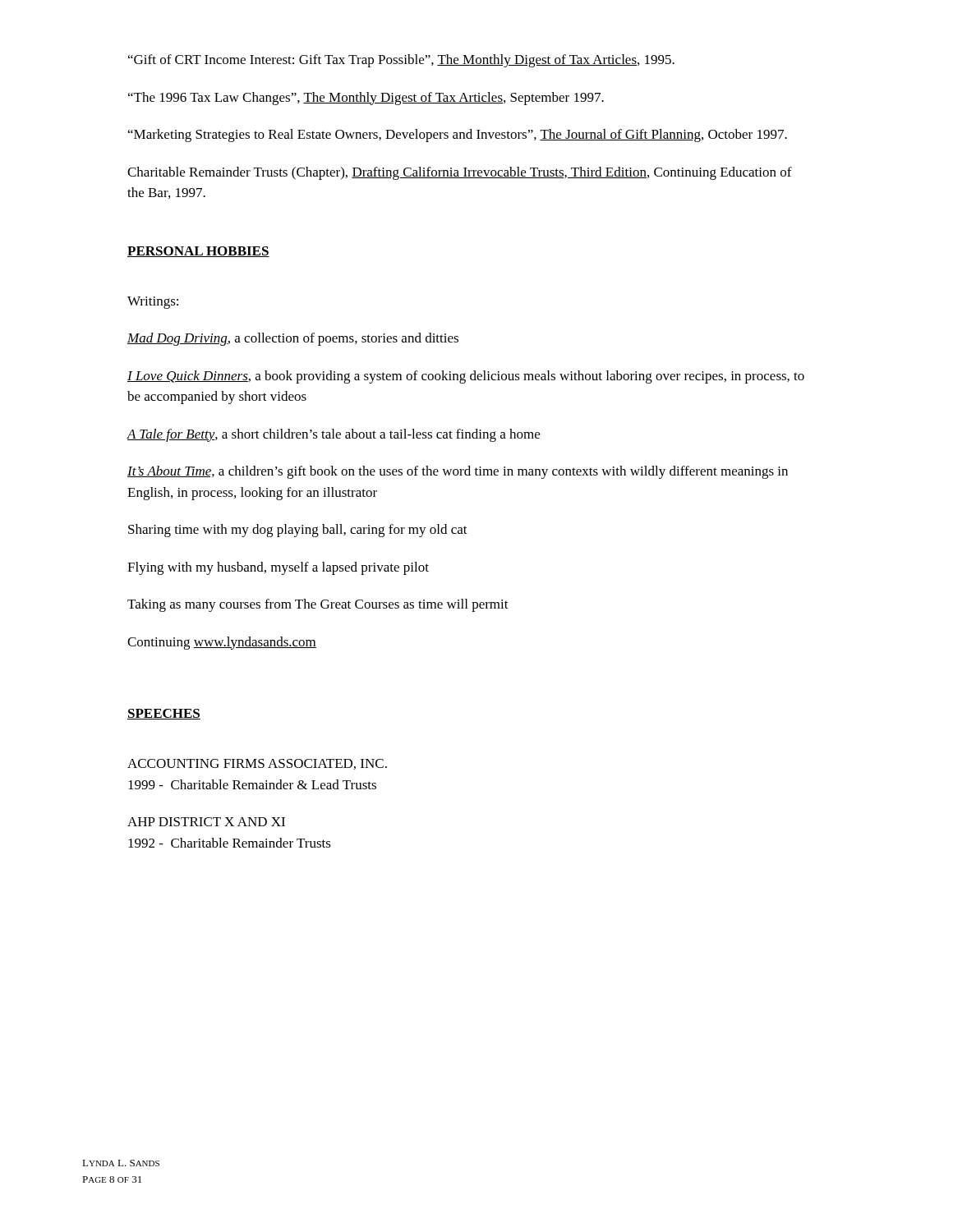
Task: Point to the element starting "“Marketing Strategies to Real Estate Owners,"
Action: (457, 134)
